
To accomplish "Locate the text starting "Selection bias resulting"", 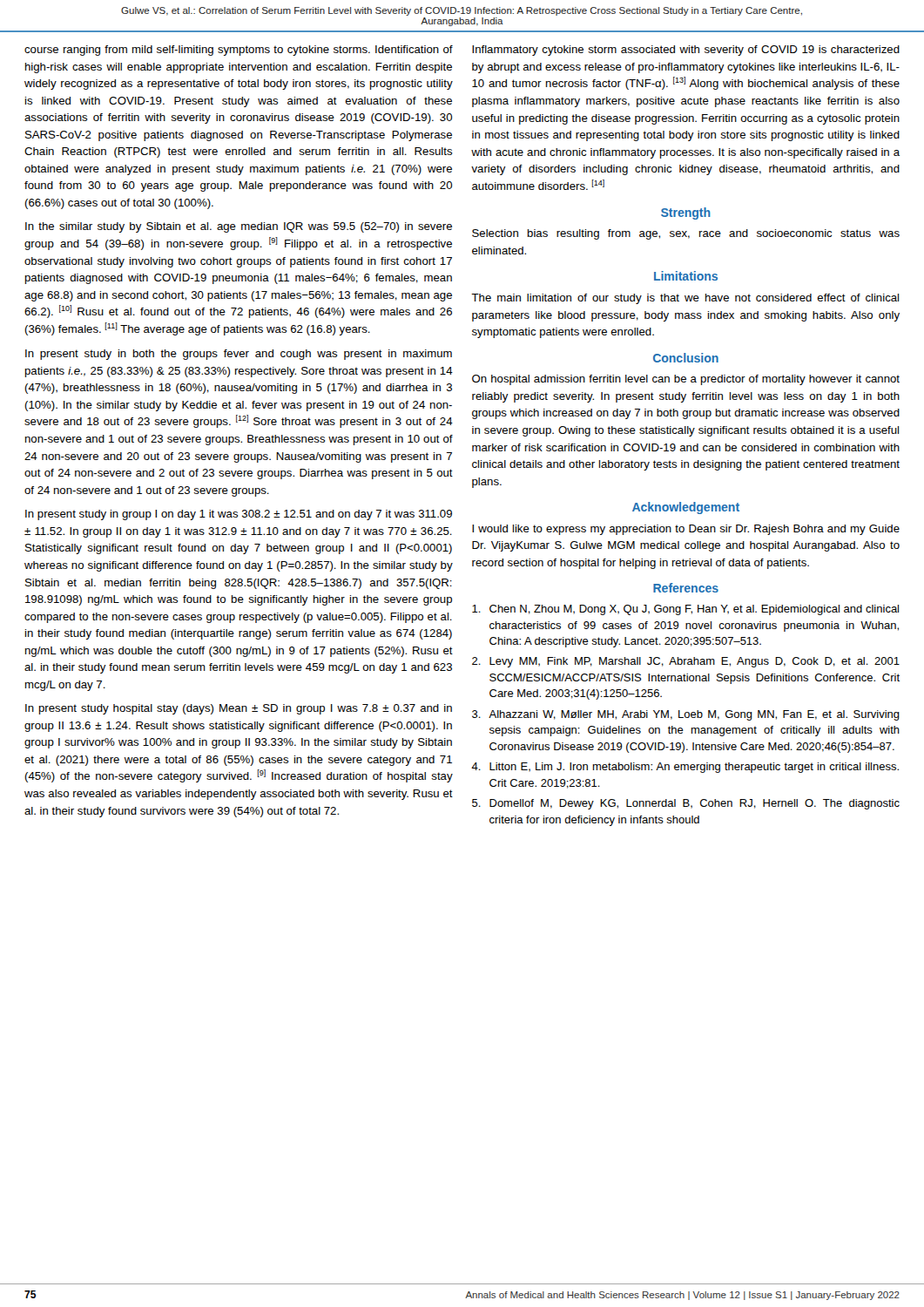I will (686, 242).
